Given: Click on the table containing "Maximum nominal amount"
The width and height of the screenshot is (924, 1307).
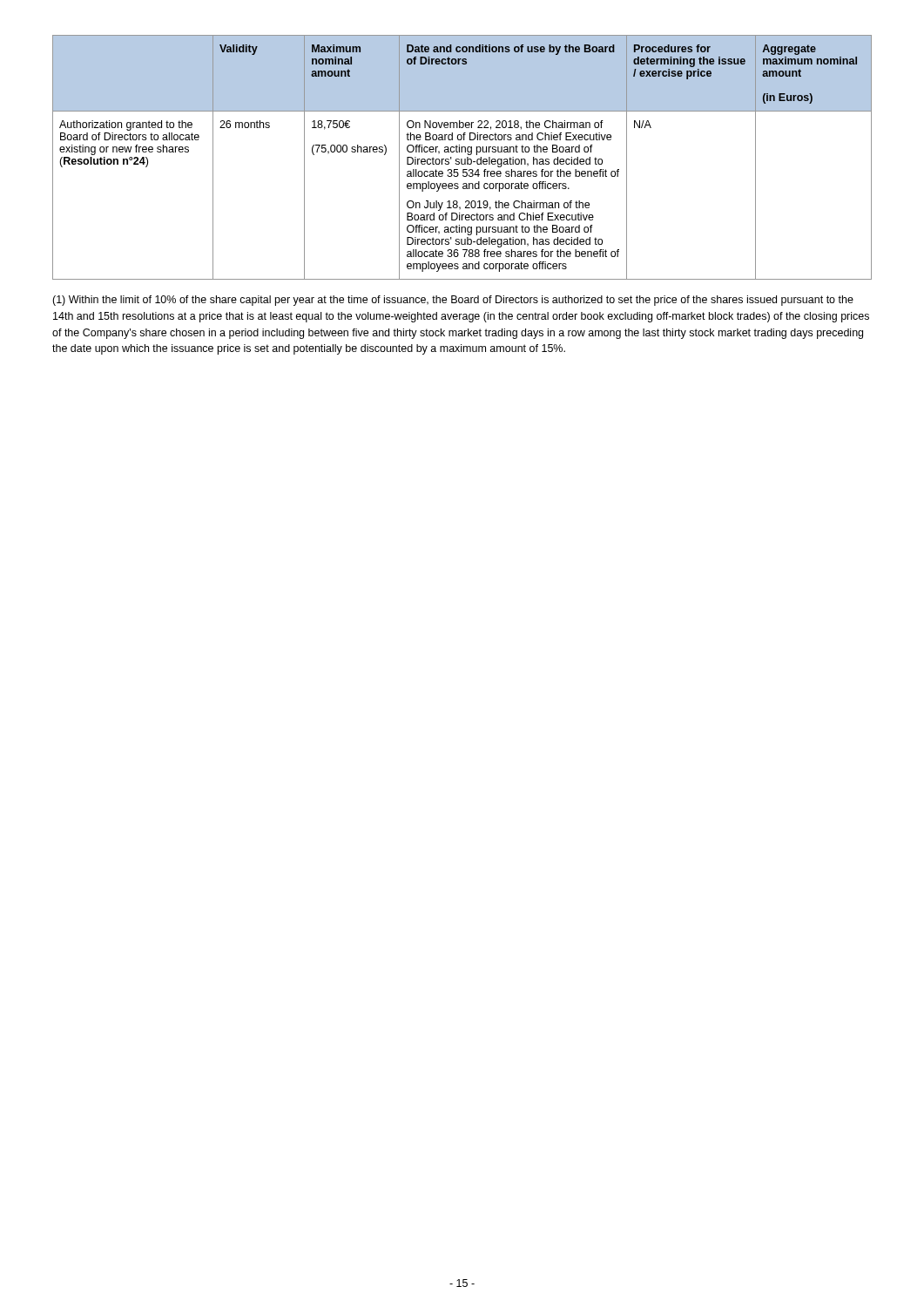Looking at the screenshot, I should (x=462, y=157).
